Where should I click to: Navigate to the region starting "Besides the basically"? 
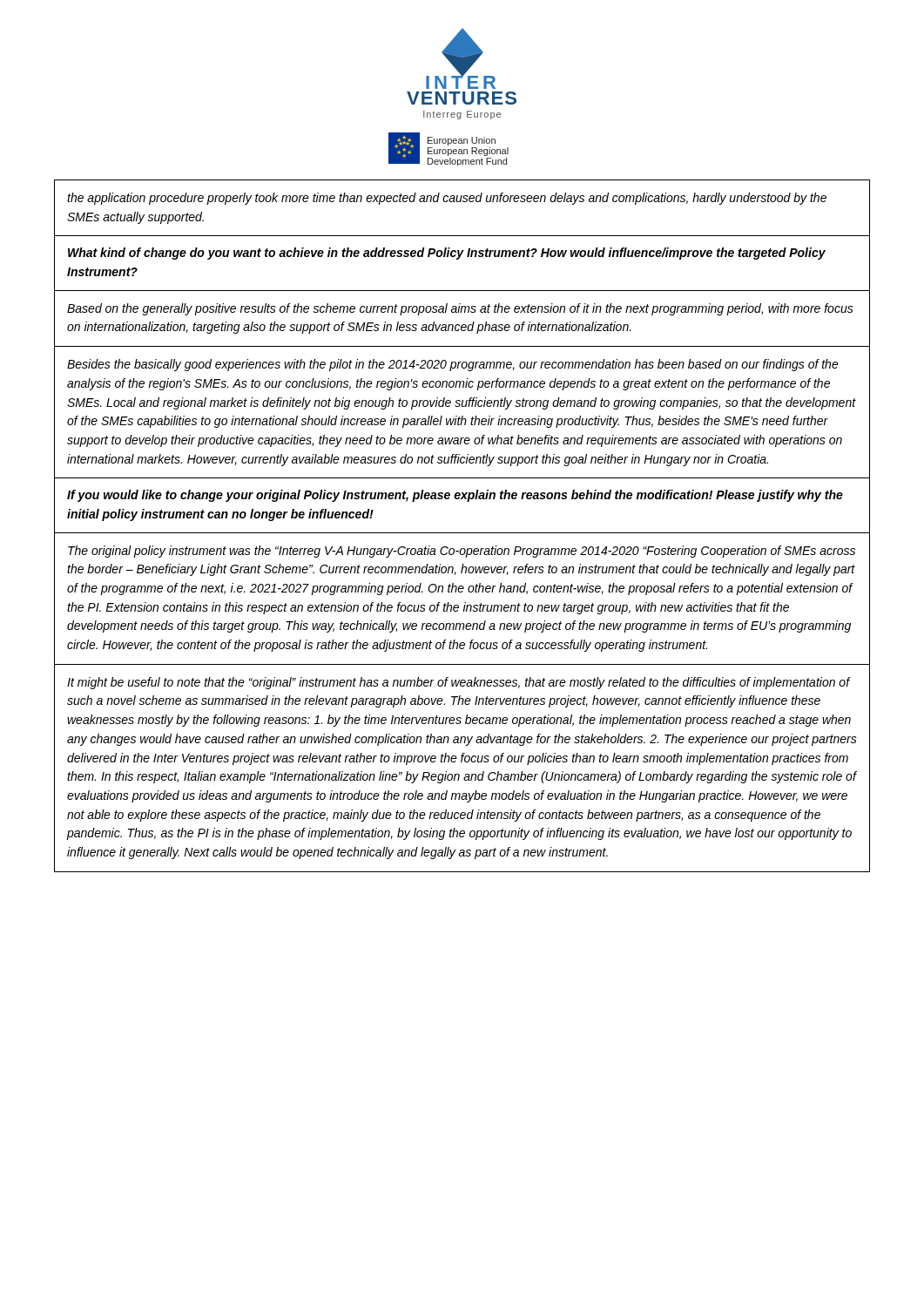462,412
